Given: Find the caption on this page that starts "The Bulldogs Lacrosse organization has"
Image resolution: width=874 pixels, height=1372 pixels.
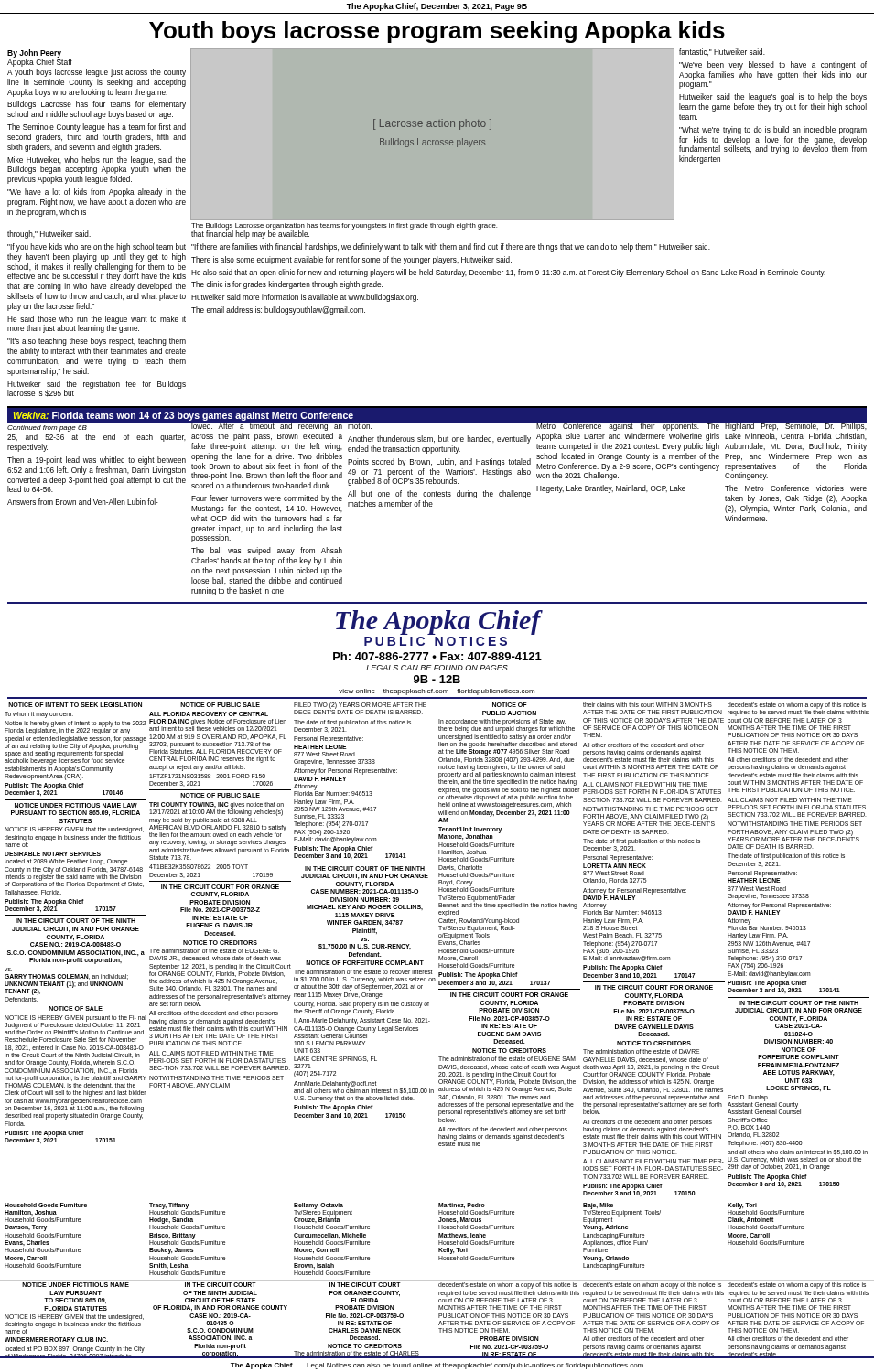Looking at the screenshot, I should click(x=345, y=225).
